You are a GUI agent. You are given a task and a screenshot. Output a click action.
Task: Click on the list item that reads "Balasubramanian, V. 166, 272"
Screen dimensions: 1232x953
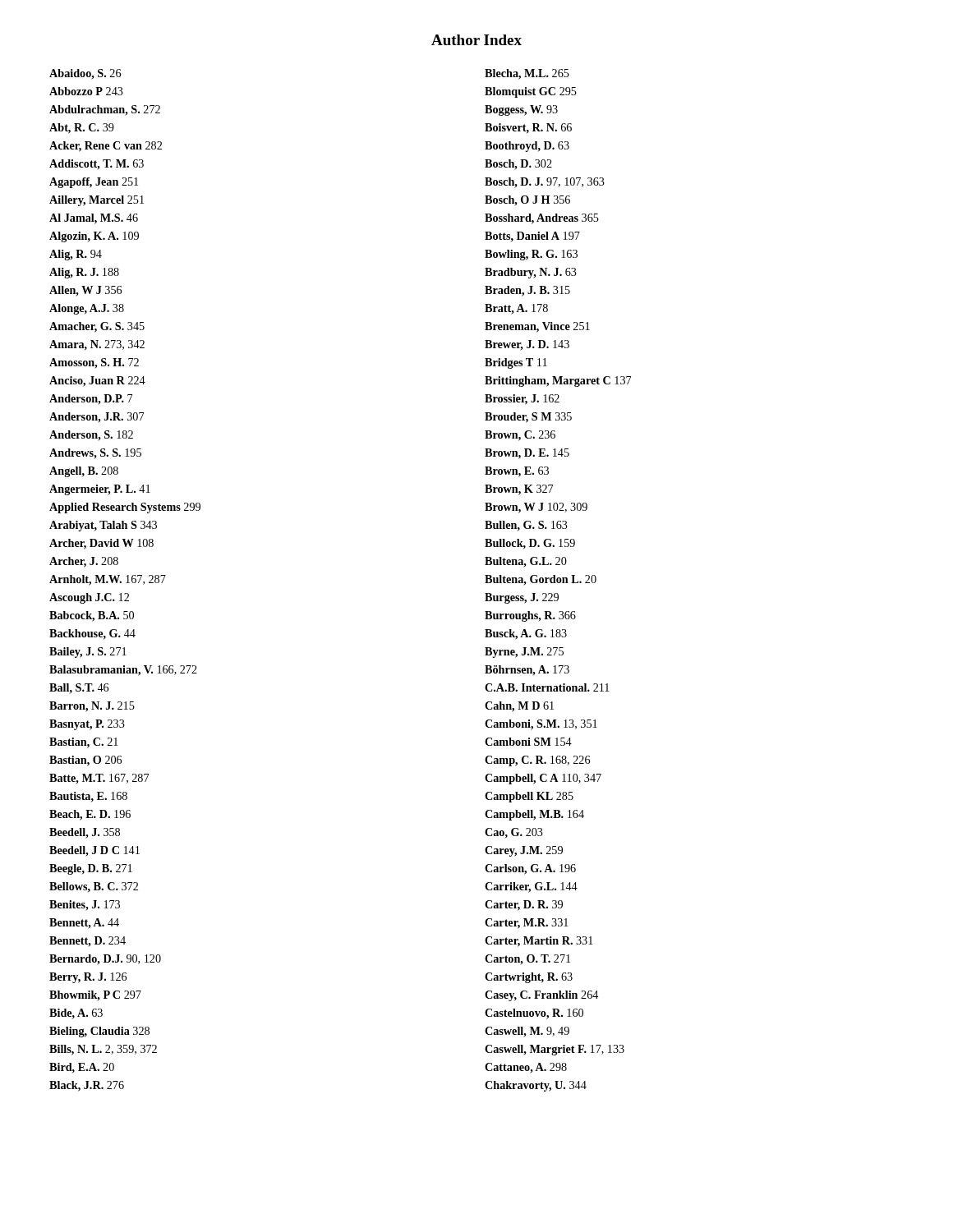point(123,669)
